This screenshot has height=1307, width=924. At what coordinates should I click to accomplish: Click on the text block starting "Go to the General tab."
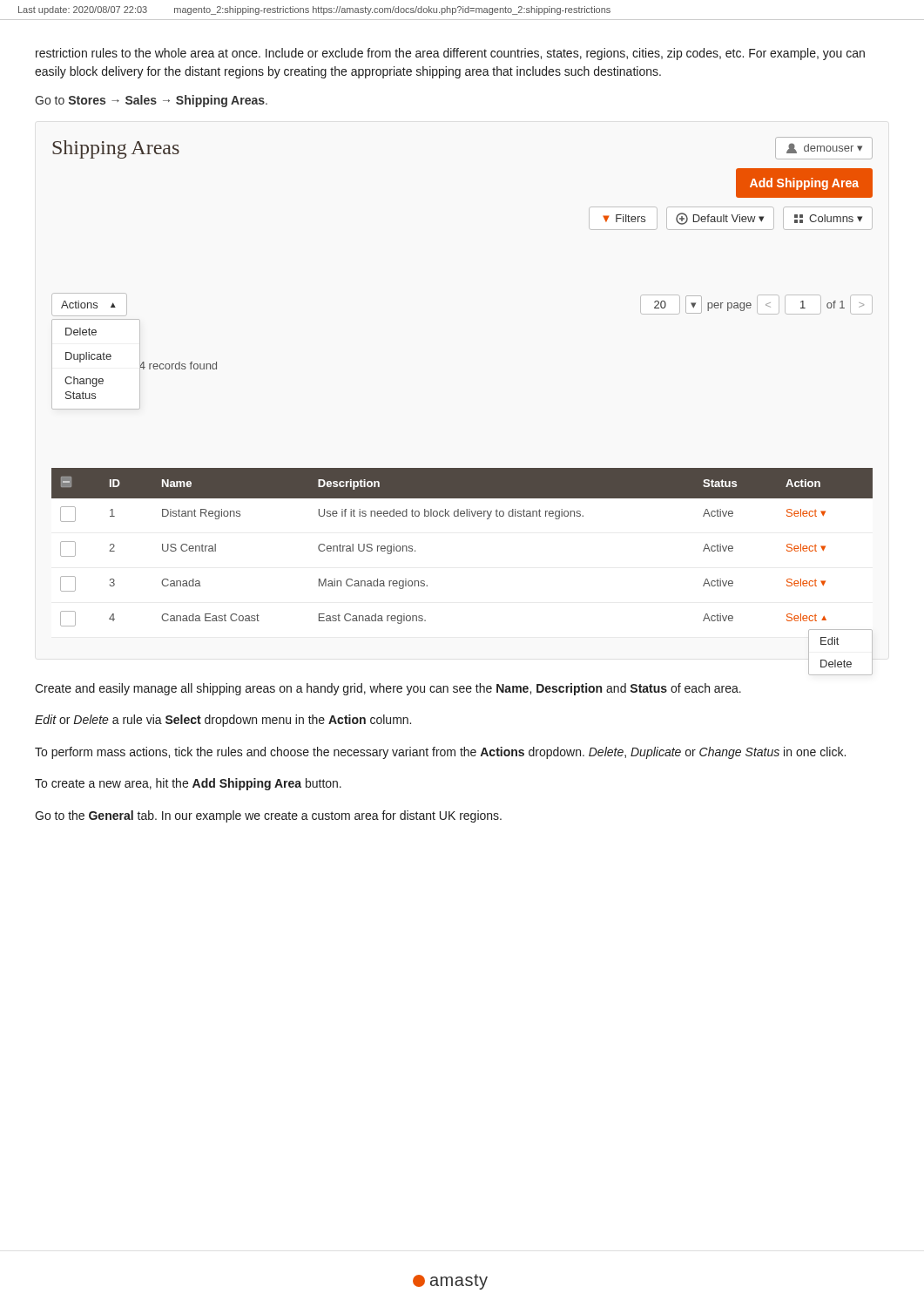coord(269,815)
